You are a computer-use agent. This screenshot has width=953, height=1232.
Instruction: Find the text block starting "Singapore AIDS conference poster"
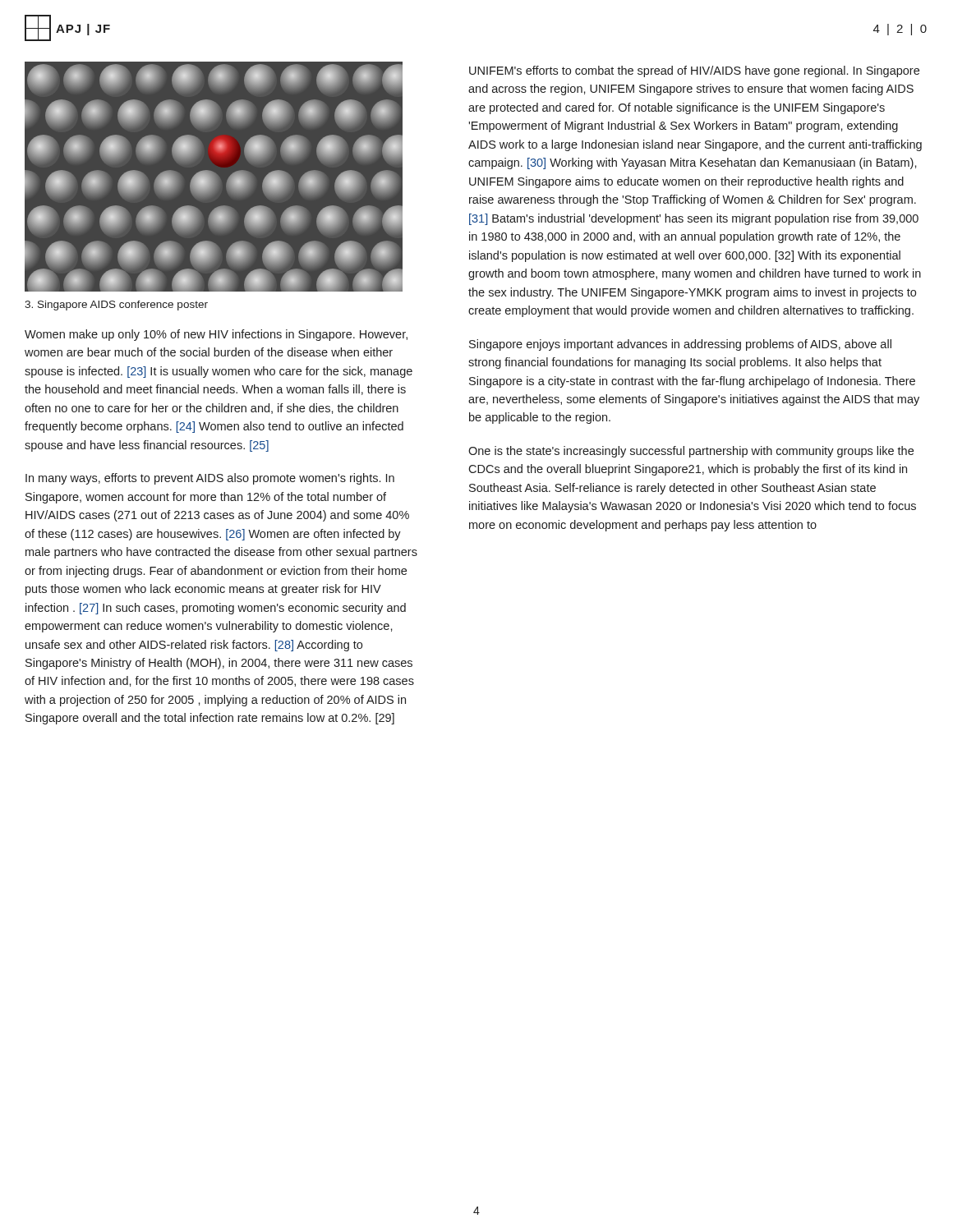116,304
